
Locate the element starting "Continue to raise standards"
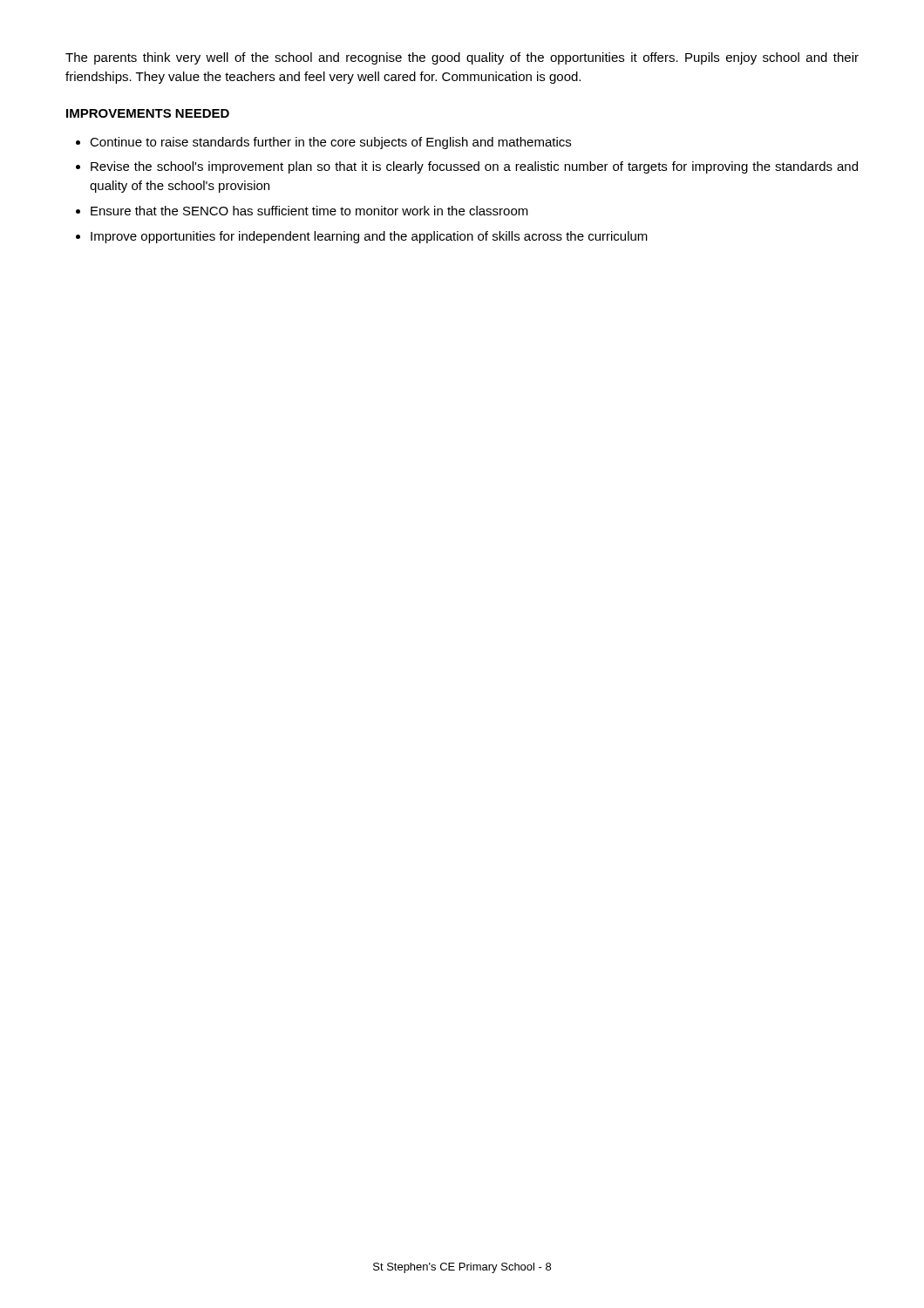(331, 141)
